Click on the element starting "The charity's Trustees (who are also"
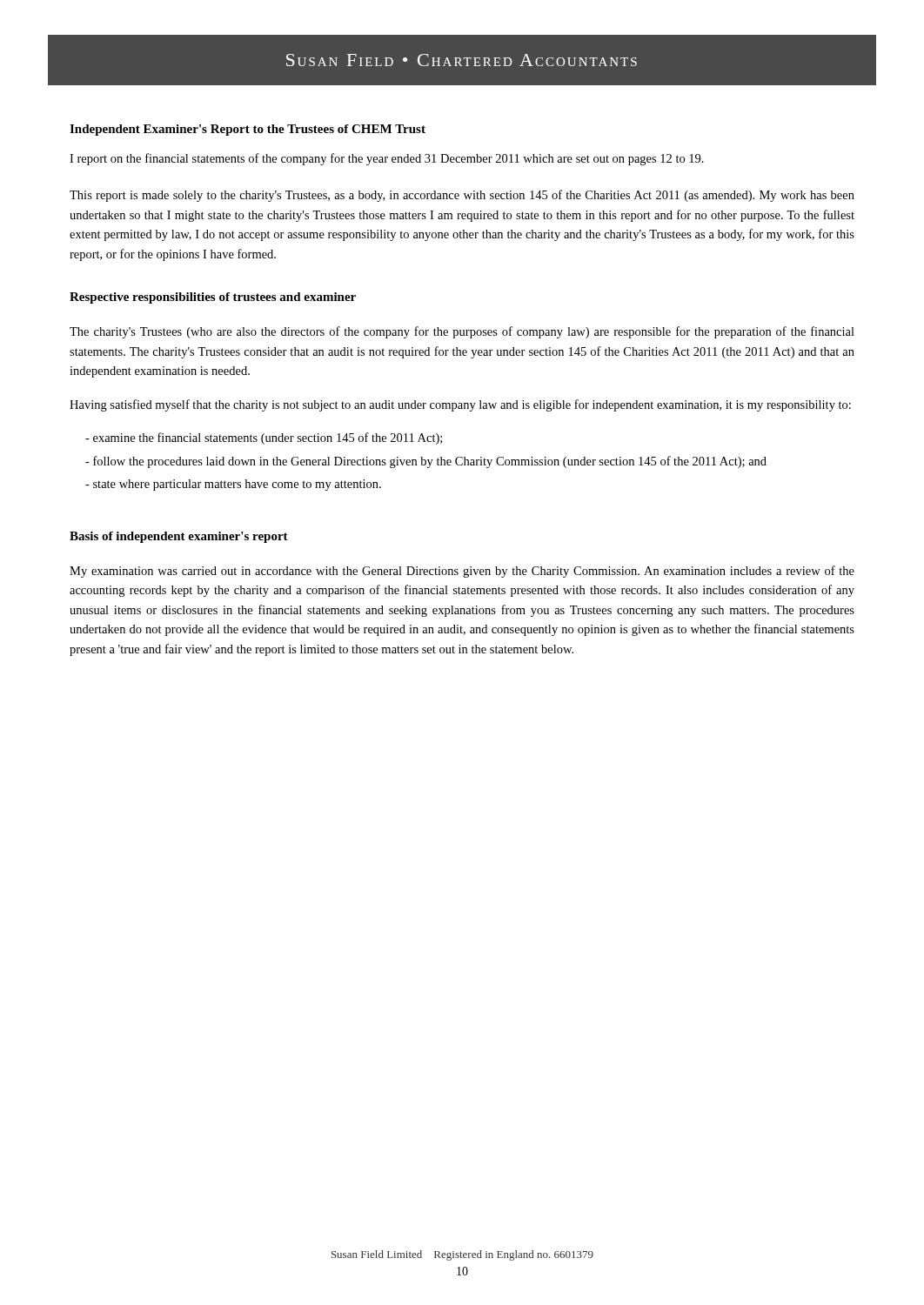Screen dimensions: 1305x924 click(462, 351)
